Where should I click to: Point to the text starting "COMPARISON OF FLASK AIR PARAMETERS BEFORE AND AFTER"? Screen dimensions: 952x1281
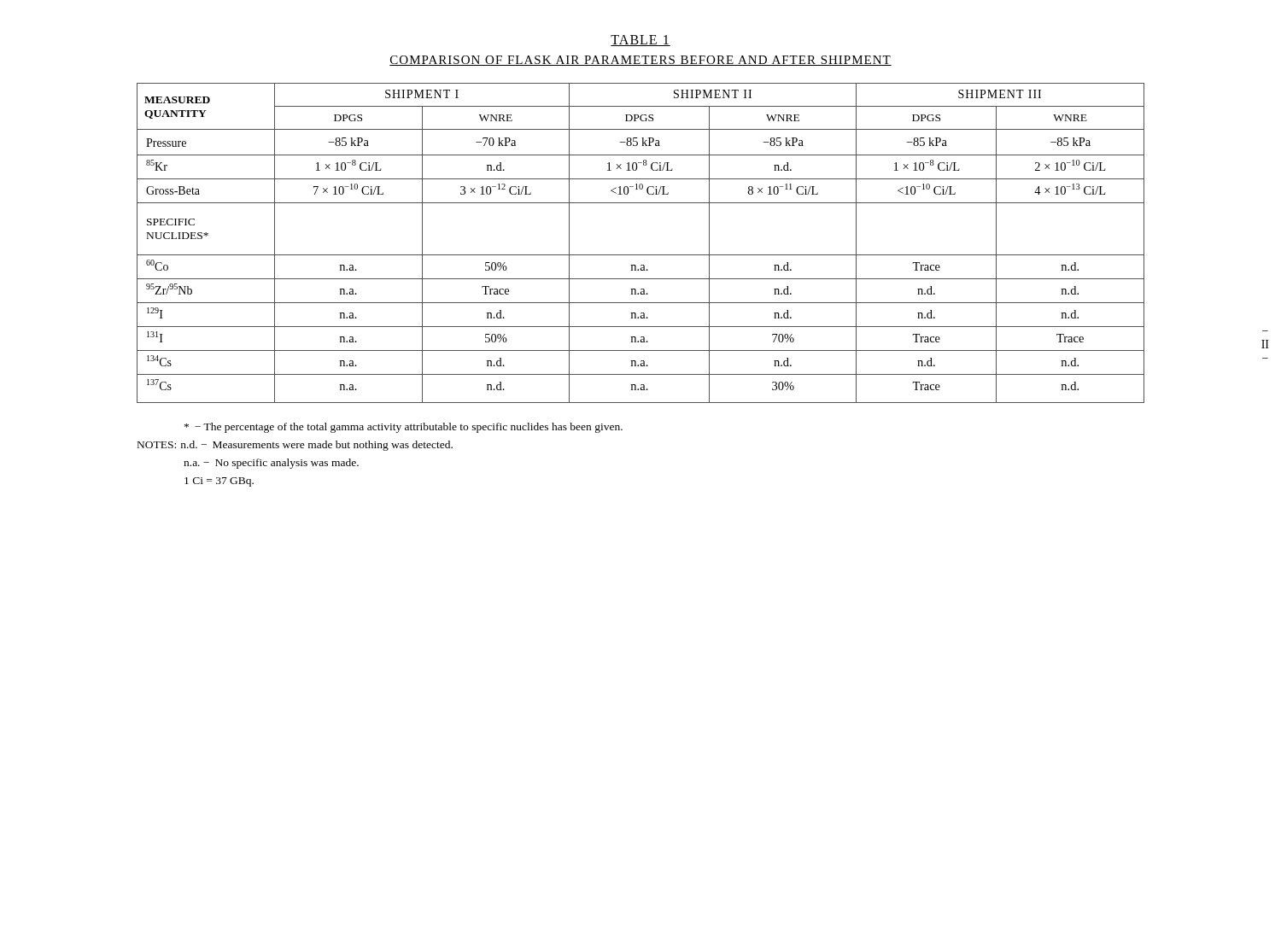[x=640, y=60]
